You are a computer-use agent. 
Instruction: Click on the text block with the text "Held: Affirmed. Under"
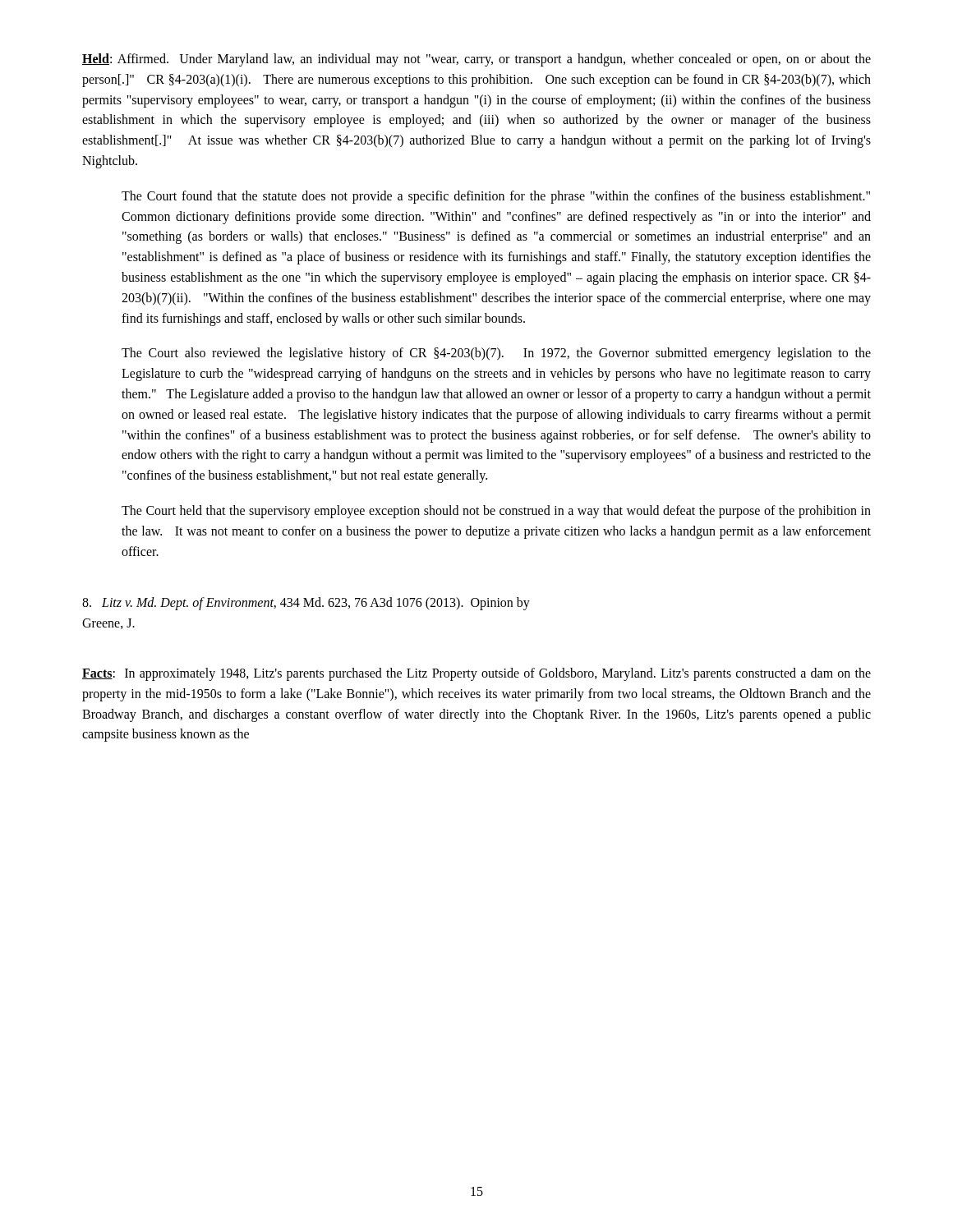pyautogui.click(x=476, y=110)
